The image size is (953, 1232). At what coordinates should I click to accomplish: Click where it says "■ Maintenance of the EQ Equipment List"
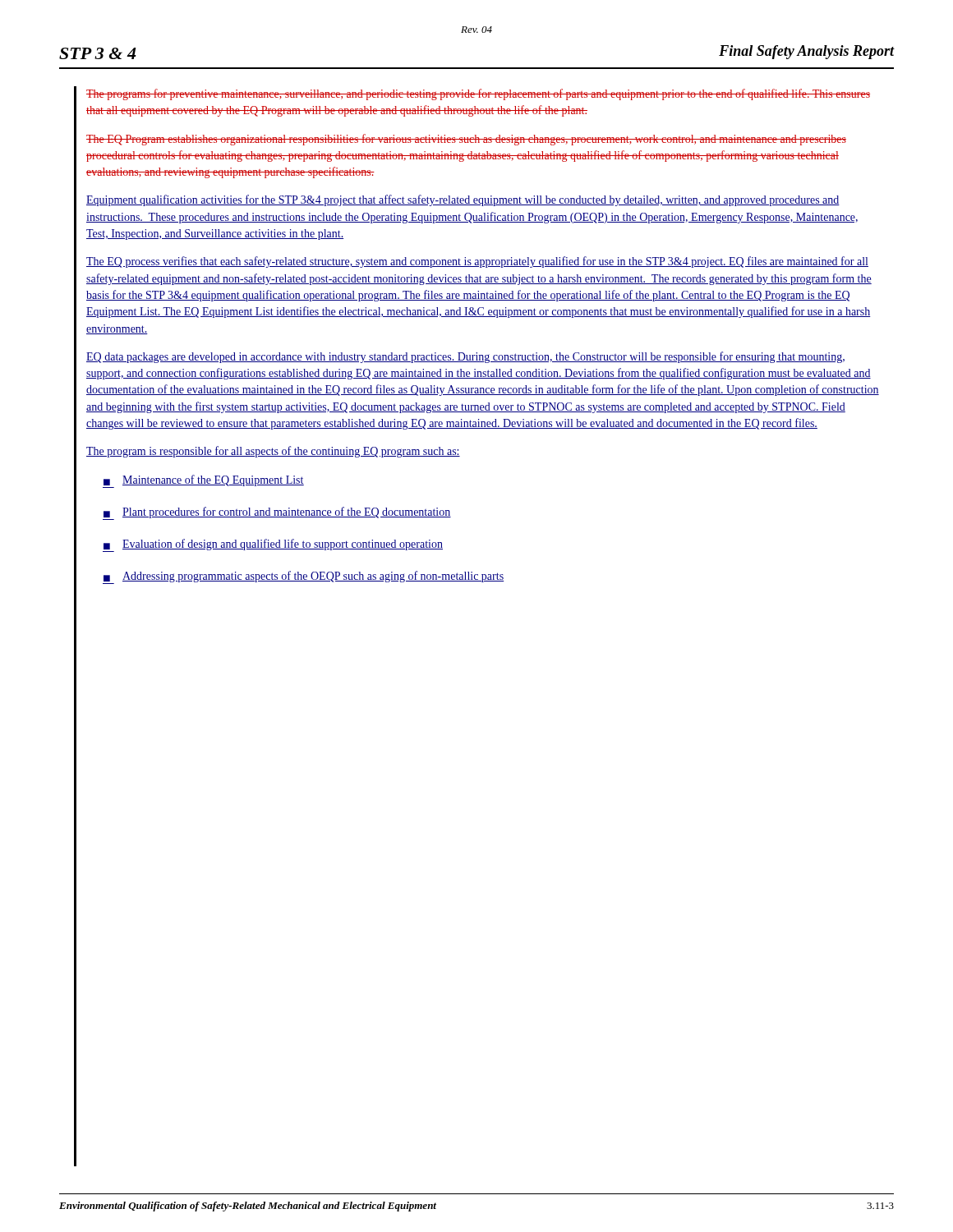pyautogui.click(x=203, y=482)
